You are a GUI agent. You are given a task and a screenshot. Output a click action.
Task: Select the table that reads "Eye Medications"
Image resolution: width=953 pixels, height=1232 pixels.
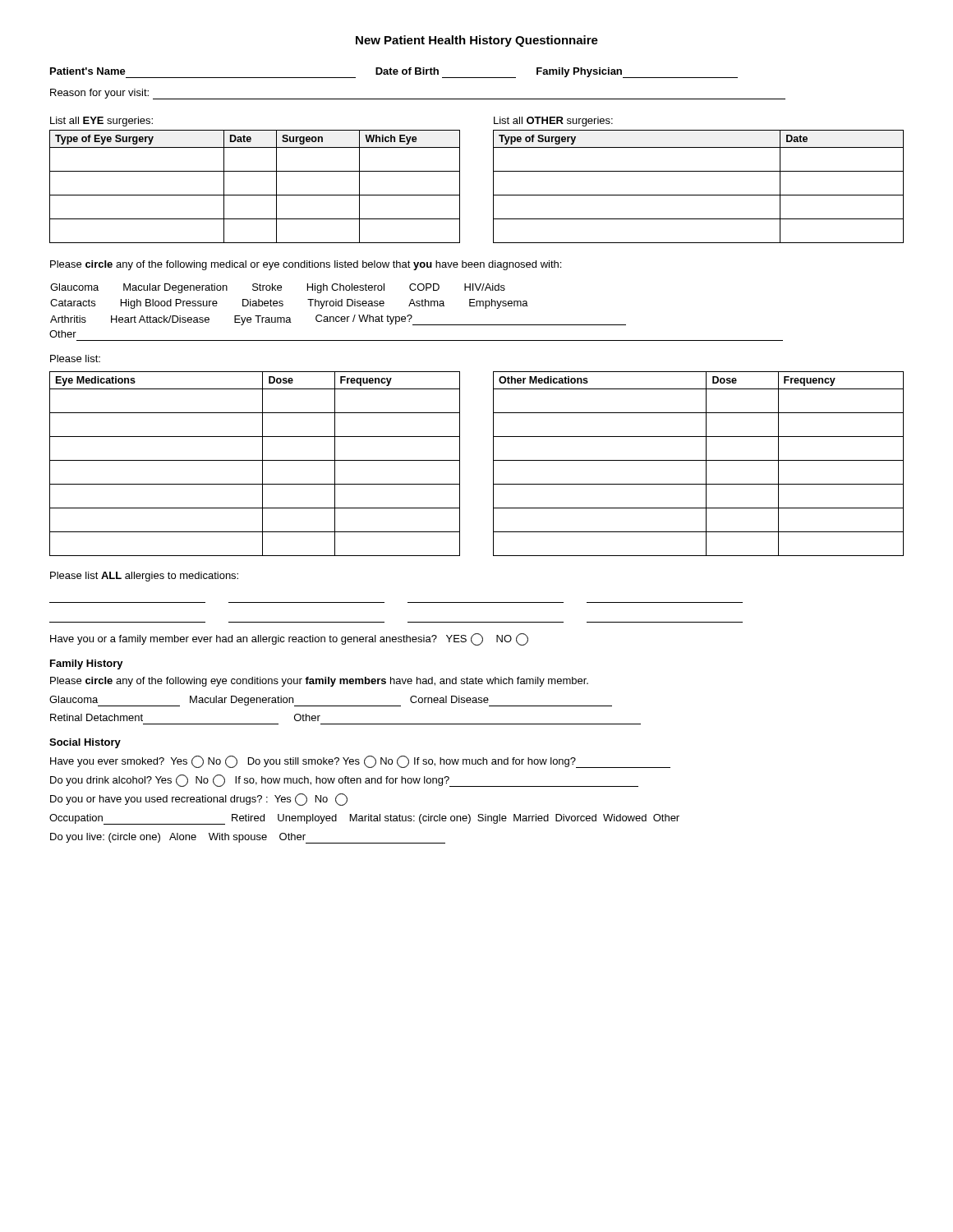pyautogui.click(x=255, y=464)
